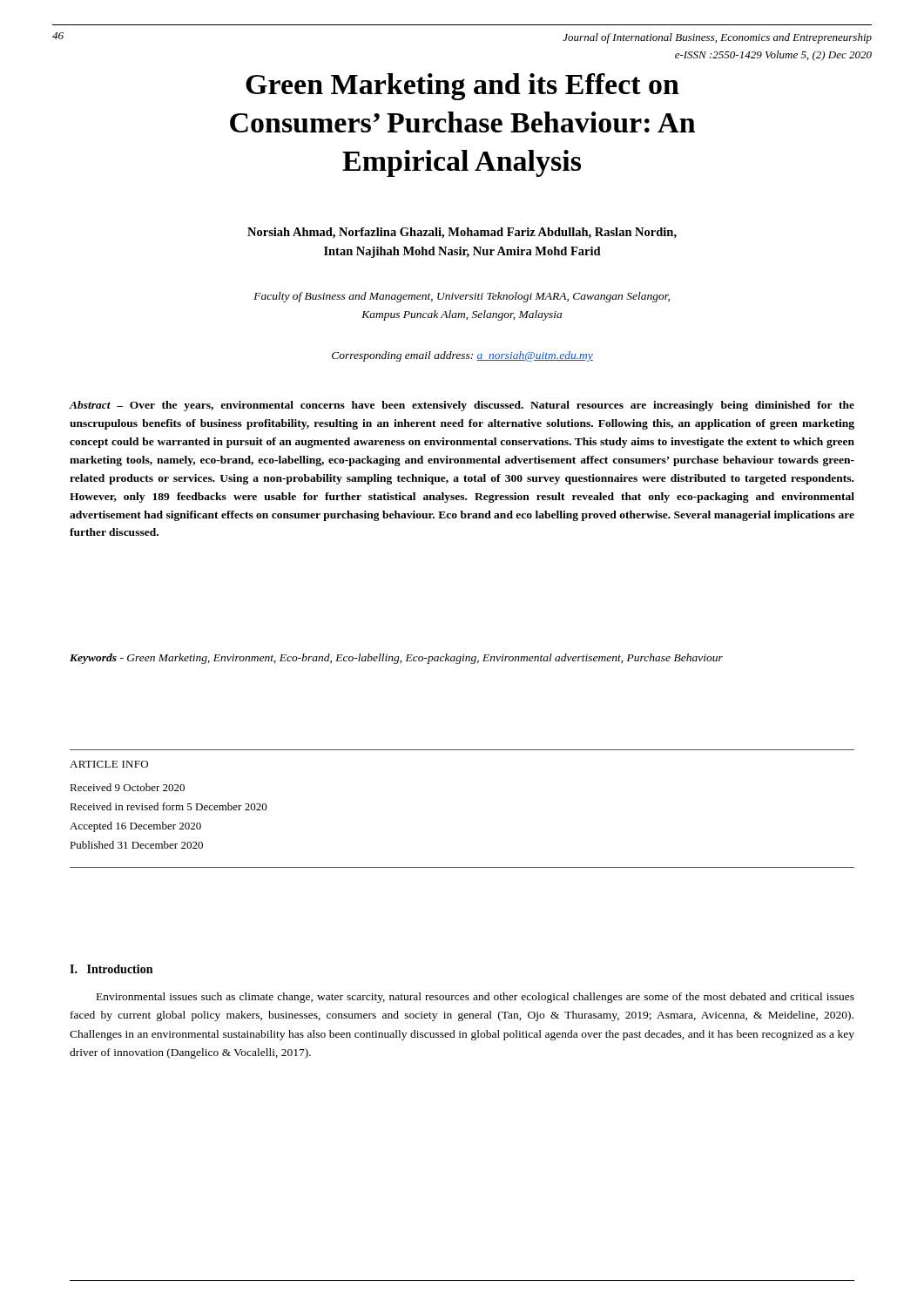Point to the text starting "Corresponding email address:"

[x=462, y=356]
